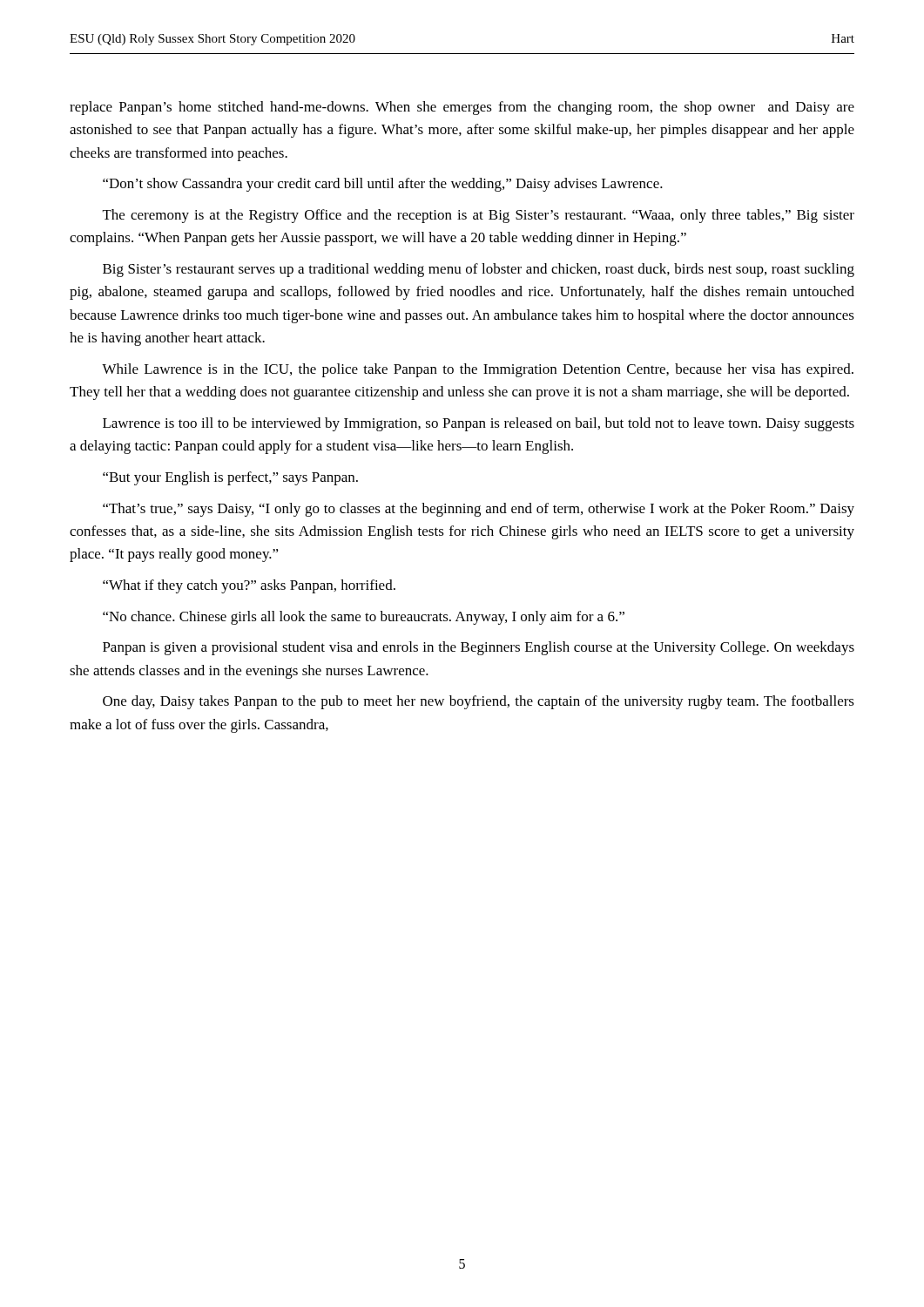
Task: Find the text starting "Big Sister’s restaurant serves"
Action: pyautogui.click(x=462, y=304)
